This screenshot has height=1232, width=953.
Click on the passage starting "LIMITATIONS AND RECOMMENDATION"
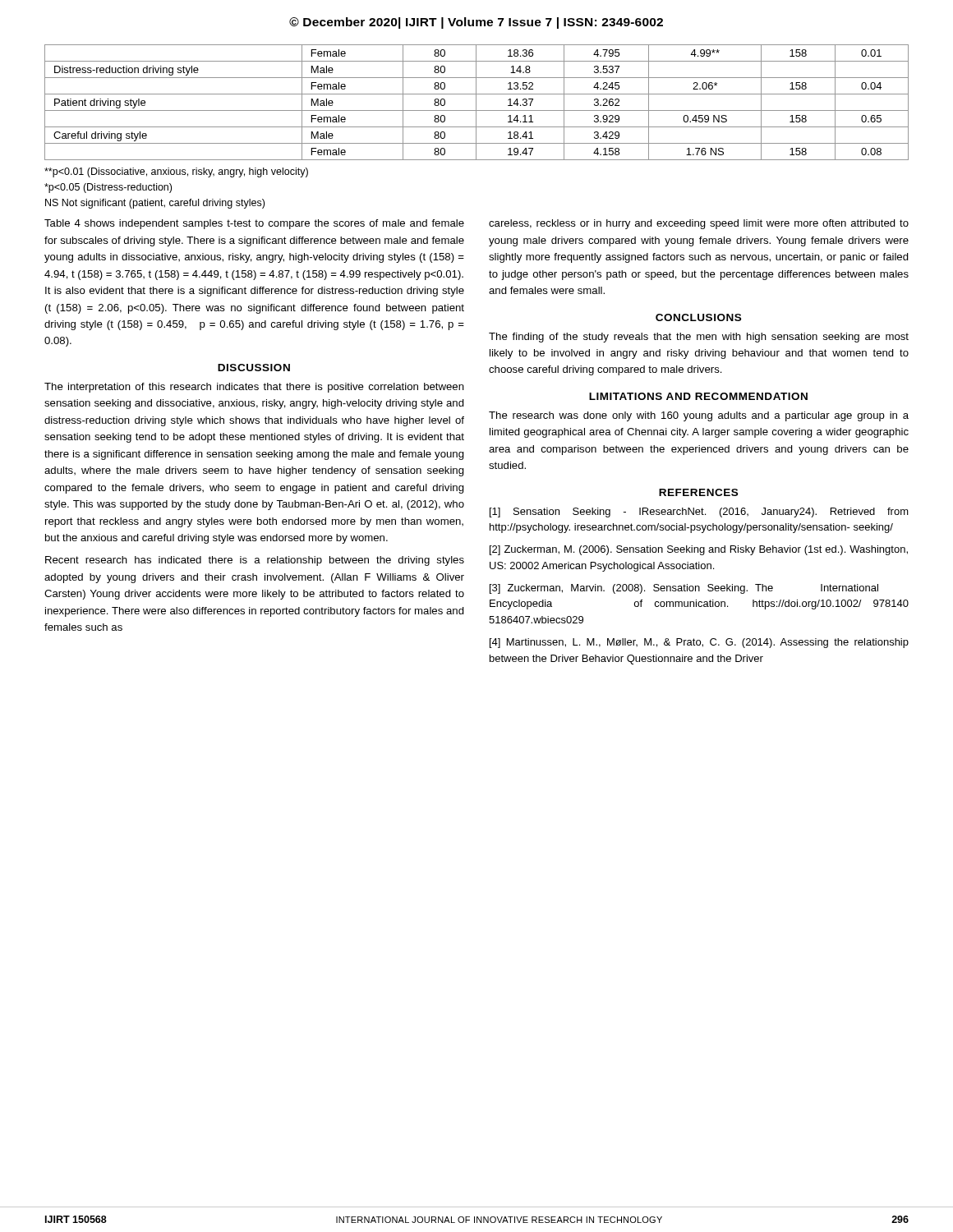[699, 396]
